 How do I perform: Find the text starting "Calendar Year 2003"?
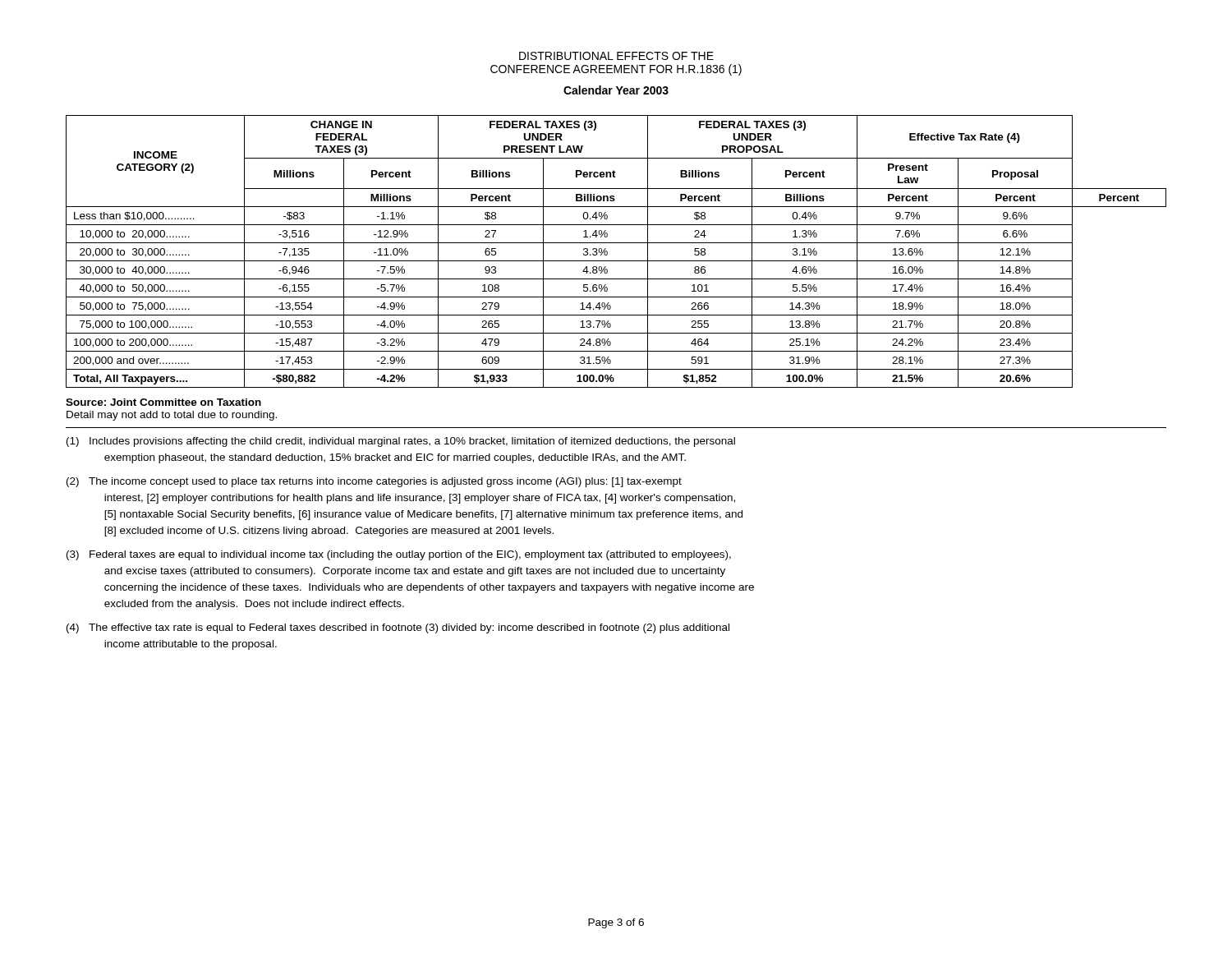click(x=616, y=90)
